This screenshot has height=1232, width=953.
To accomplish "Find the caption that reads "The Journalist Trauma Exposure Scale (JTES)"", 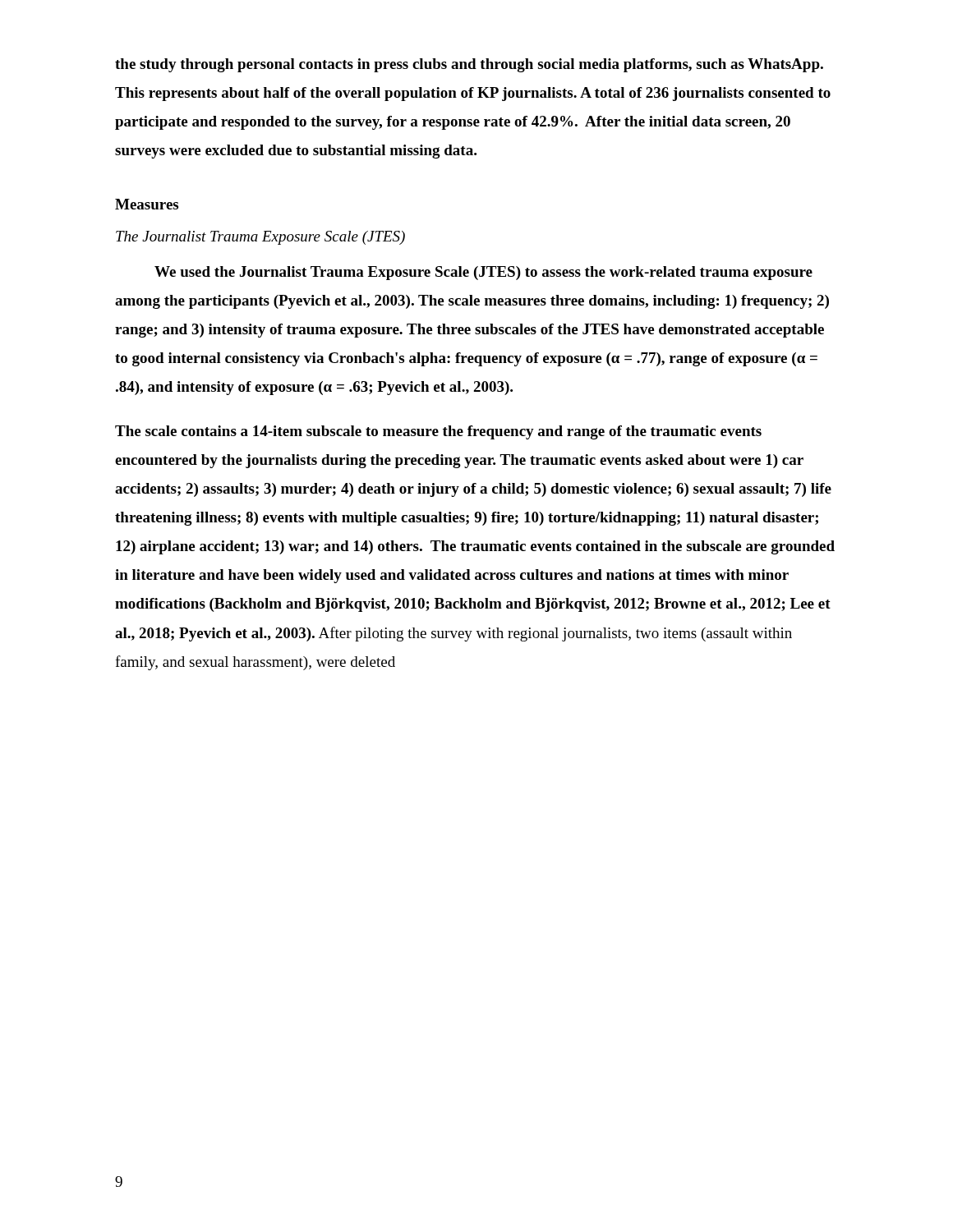I will pyautogui.click(x=260, y=236).
